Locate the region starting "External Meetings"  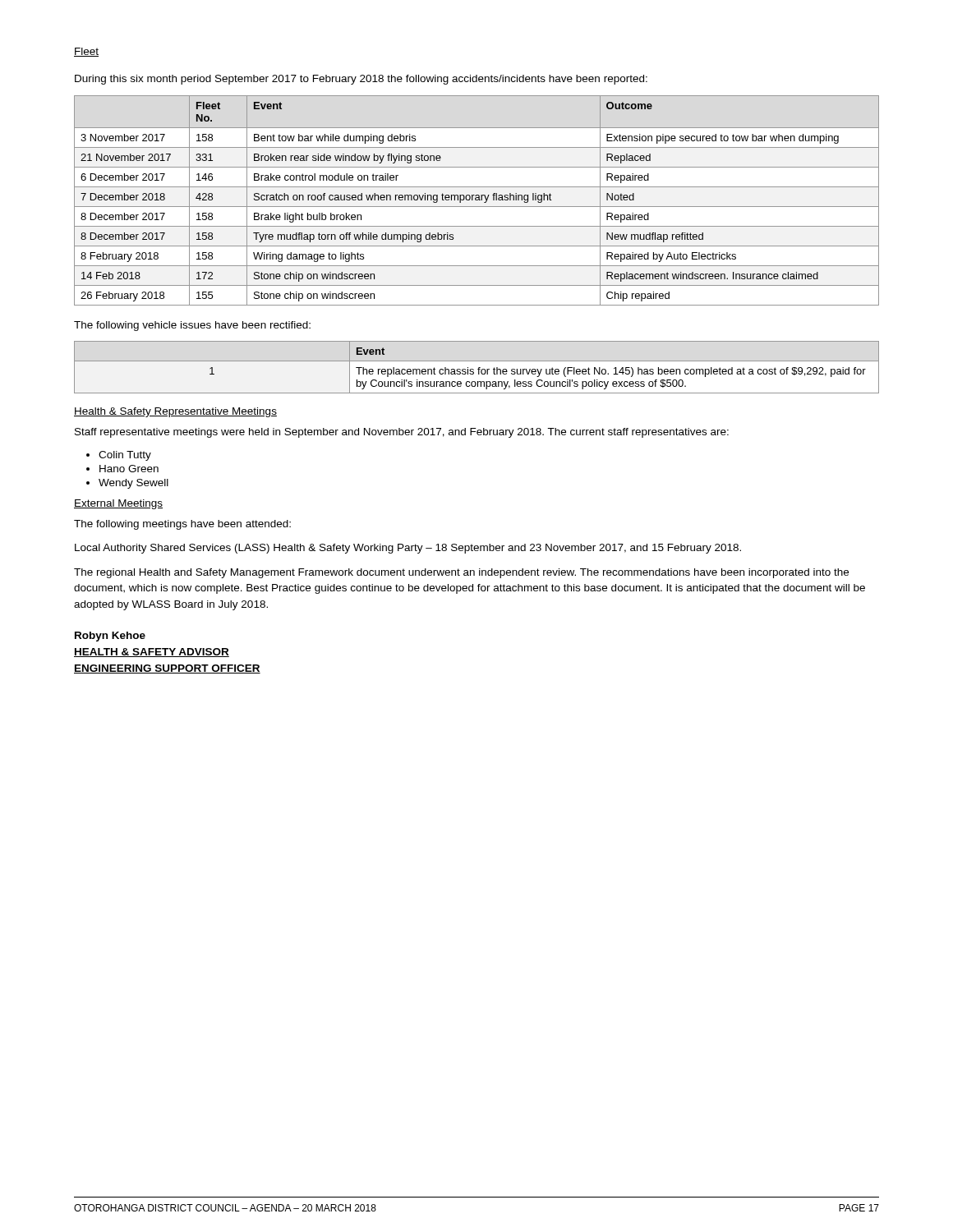[x=118, y=503]
